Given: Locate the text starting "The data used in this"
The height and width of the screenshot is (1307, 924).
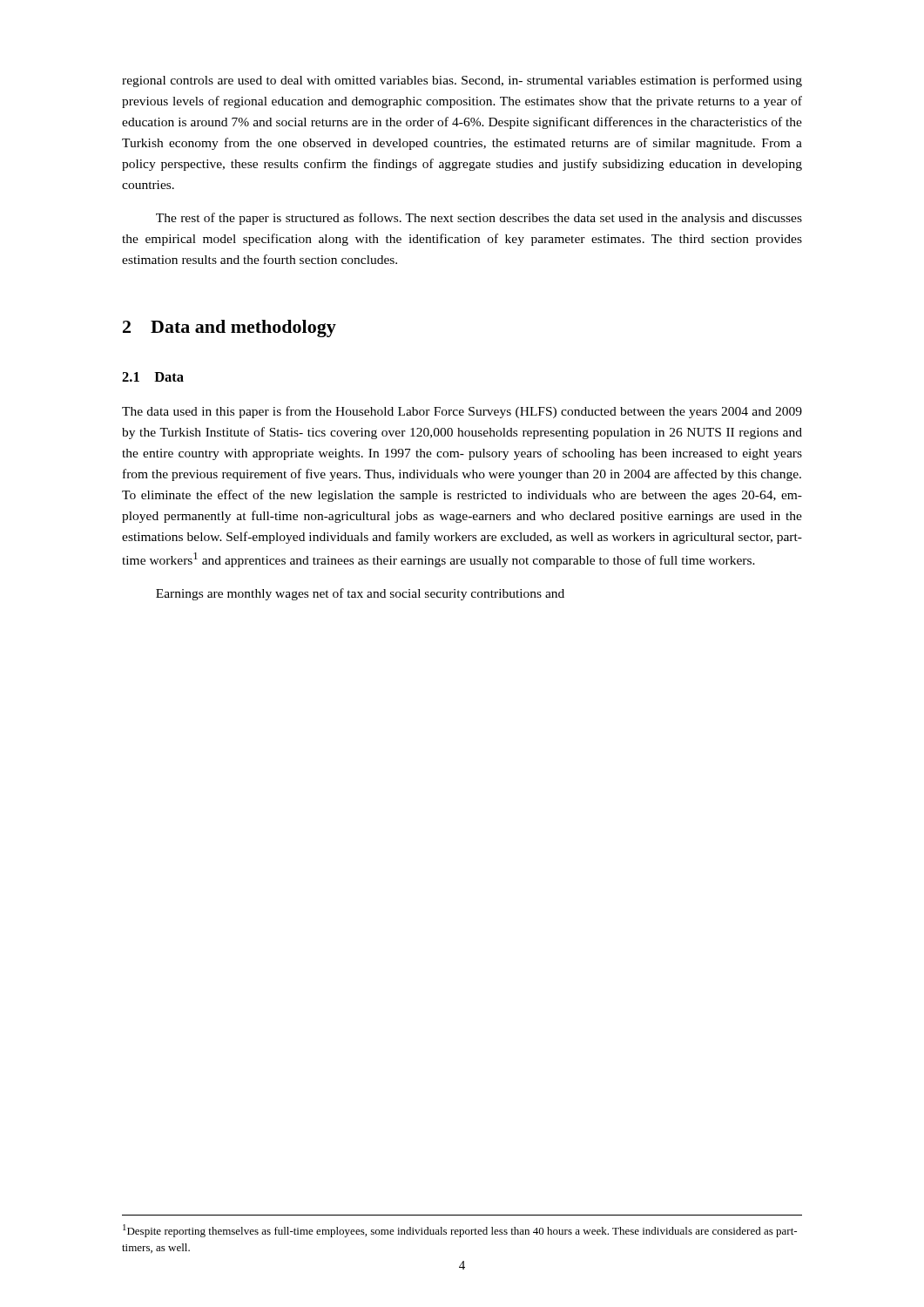Looking at the screenshot, I should pyautogui.click(x=462, y=486).
